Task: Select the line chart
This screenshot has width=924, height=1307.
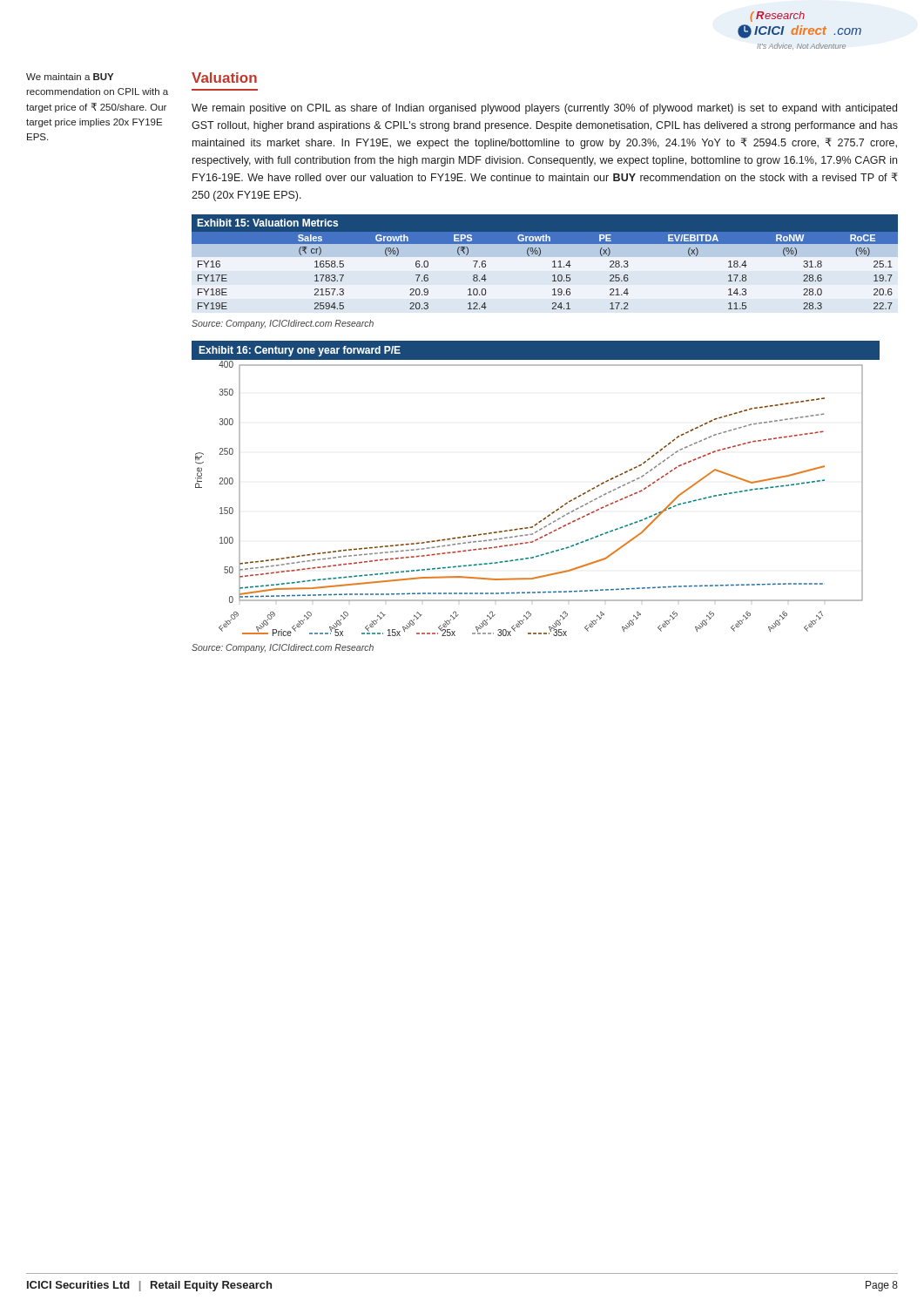Action: (x=545, y=489)
